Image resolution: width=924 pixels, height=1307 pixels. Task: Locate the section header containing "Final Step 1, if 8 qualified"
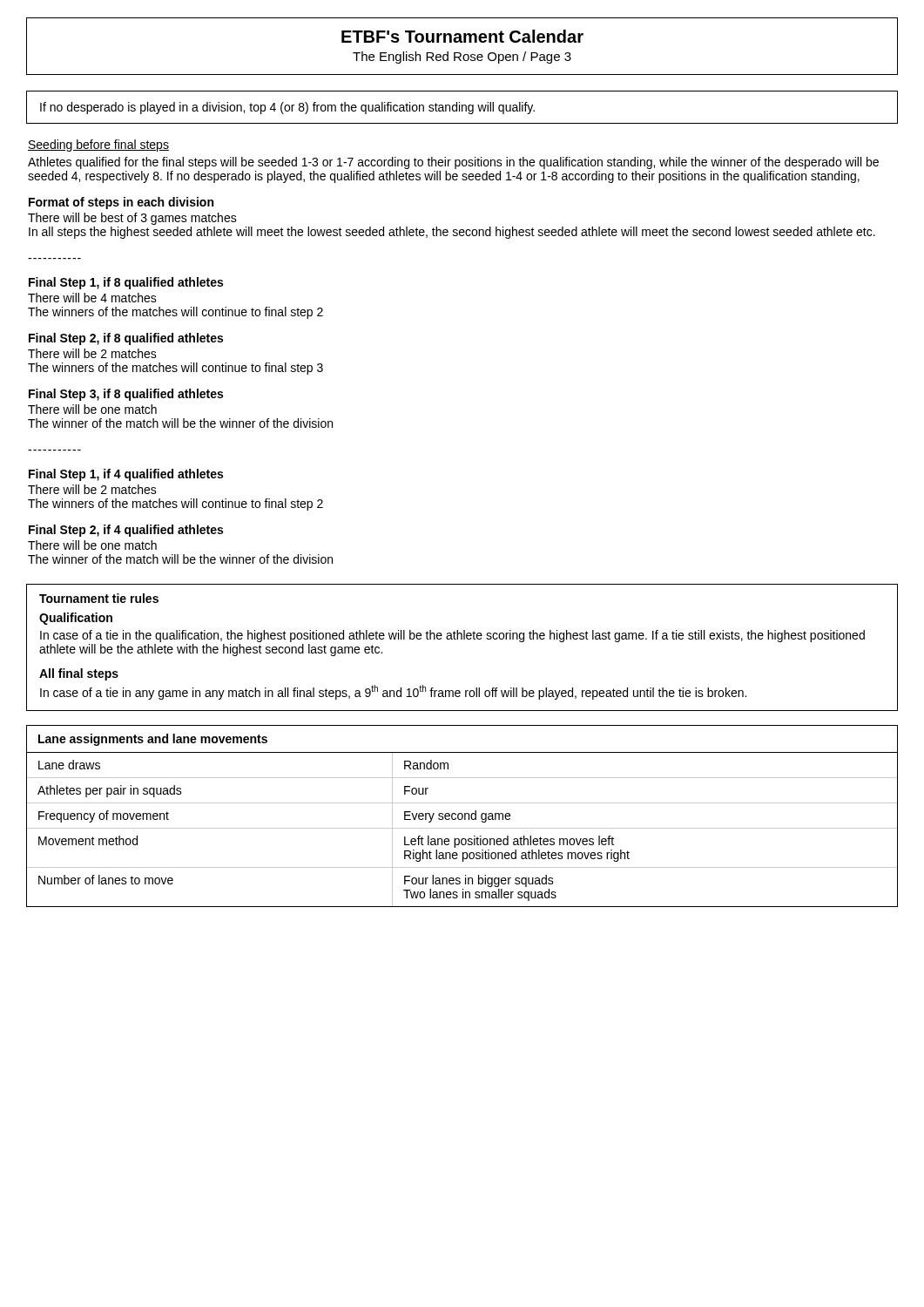tap(126, 282)
